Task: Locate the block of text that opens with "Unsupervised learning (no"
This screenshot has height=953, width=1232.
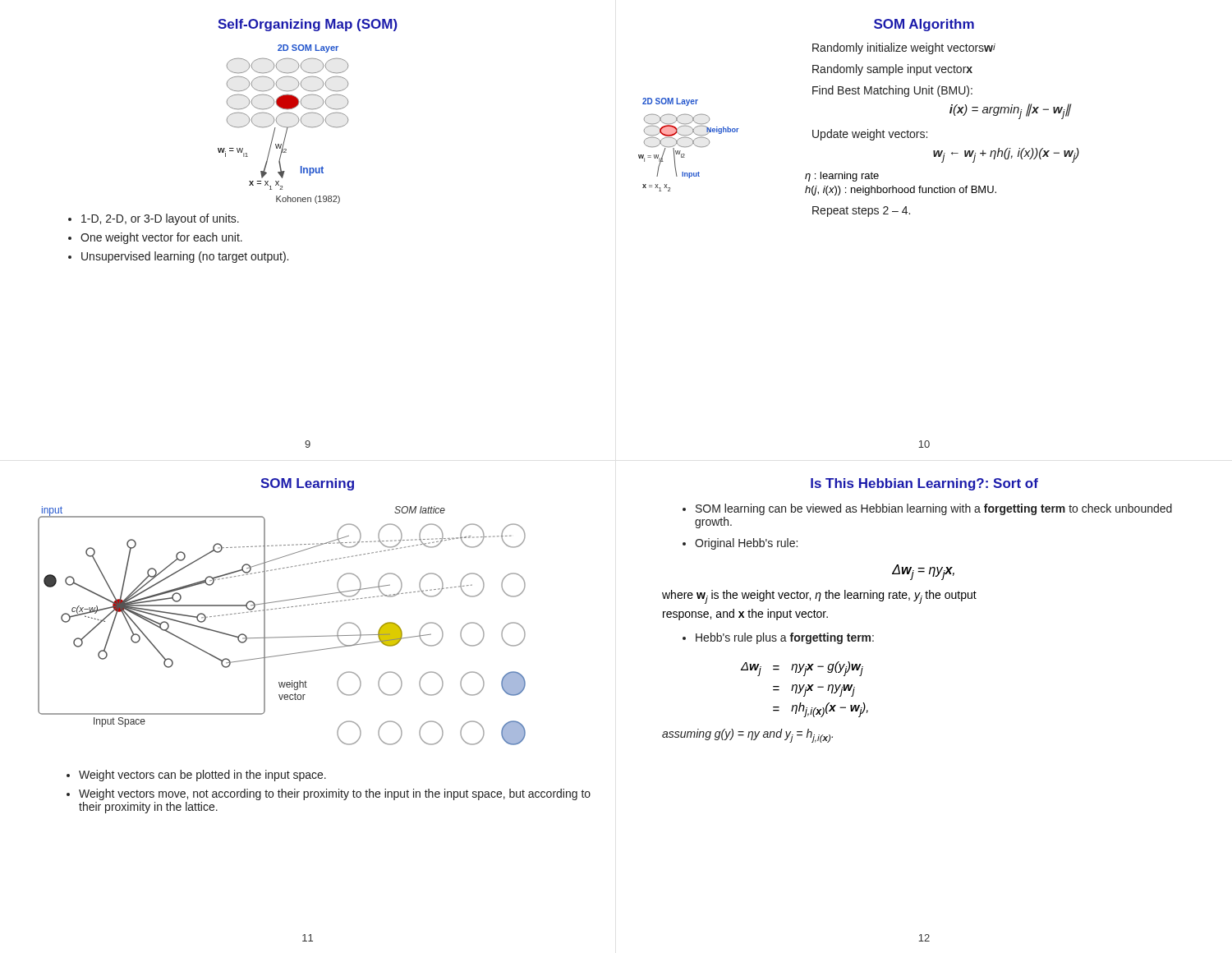Action: (x=185, y=257)
